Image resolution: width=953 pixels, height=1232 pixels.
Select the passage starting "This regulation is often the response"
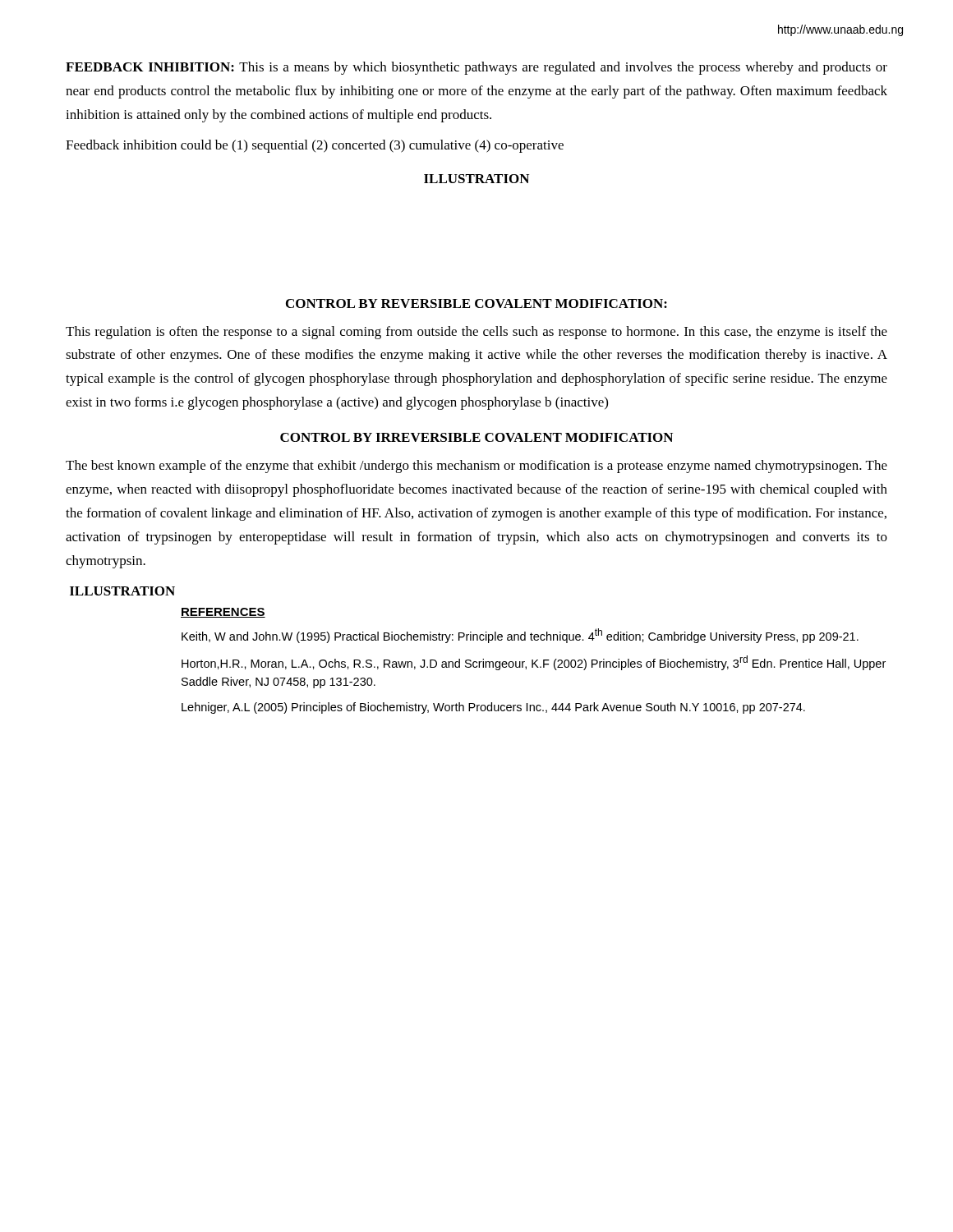476,367
